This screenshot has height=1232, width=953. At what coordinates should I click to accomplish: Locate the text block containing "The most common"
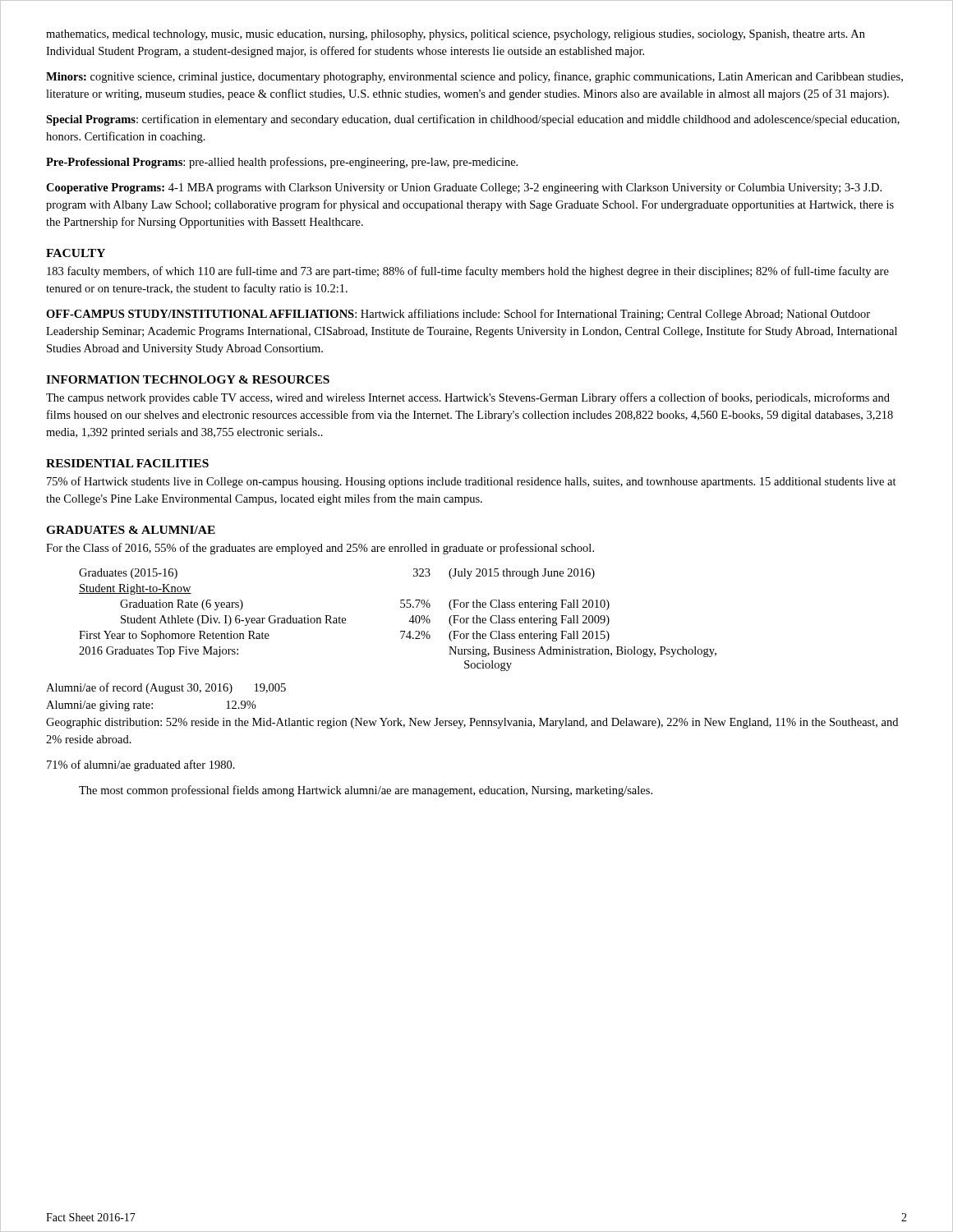click(x=476, y=791)
